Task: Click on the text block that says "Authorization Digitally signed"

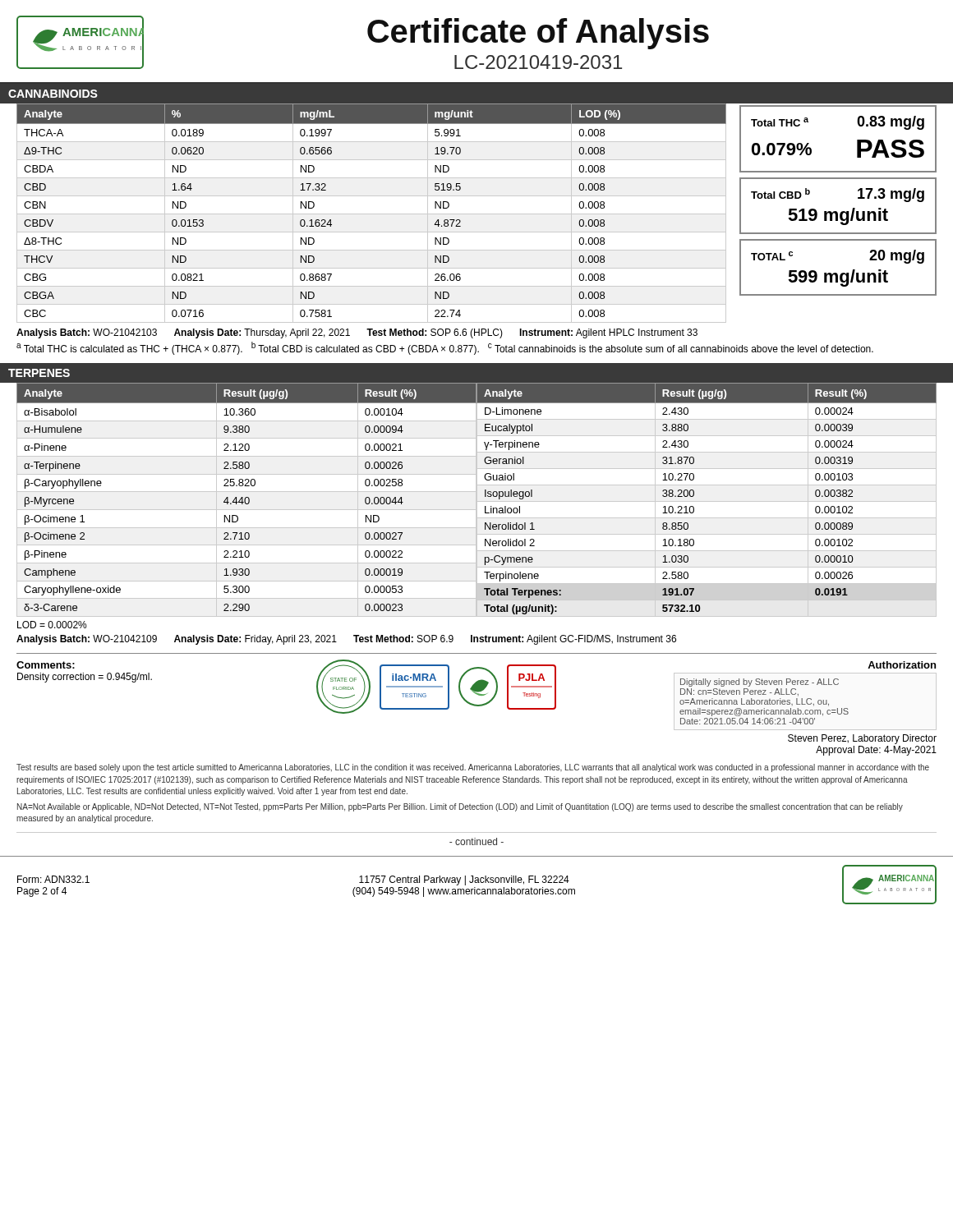Action: 805,707
